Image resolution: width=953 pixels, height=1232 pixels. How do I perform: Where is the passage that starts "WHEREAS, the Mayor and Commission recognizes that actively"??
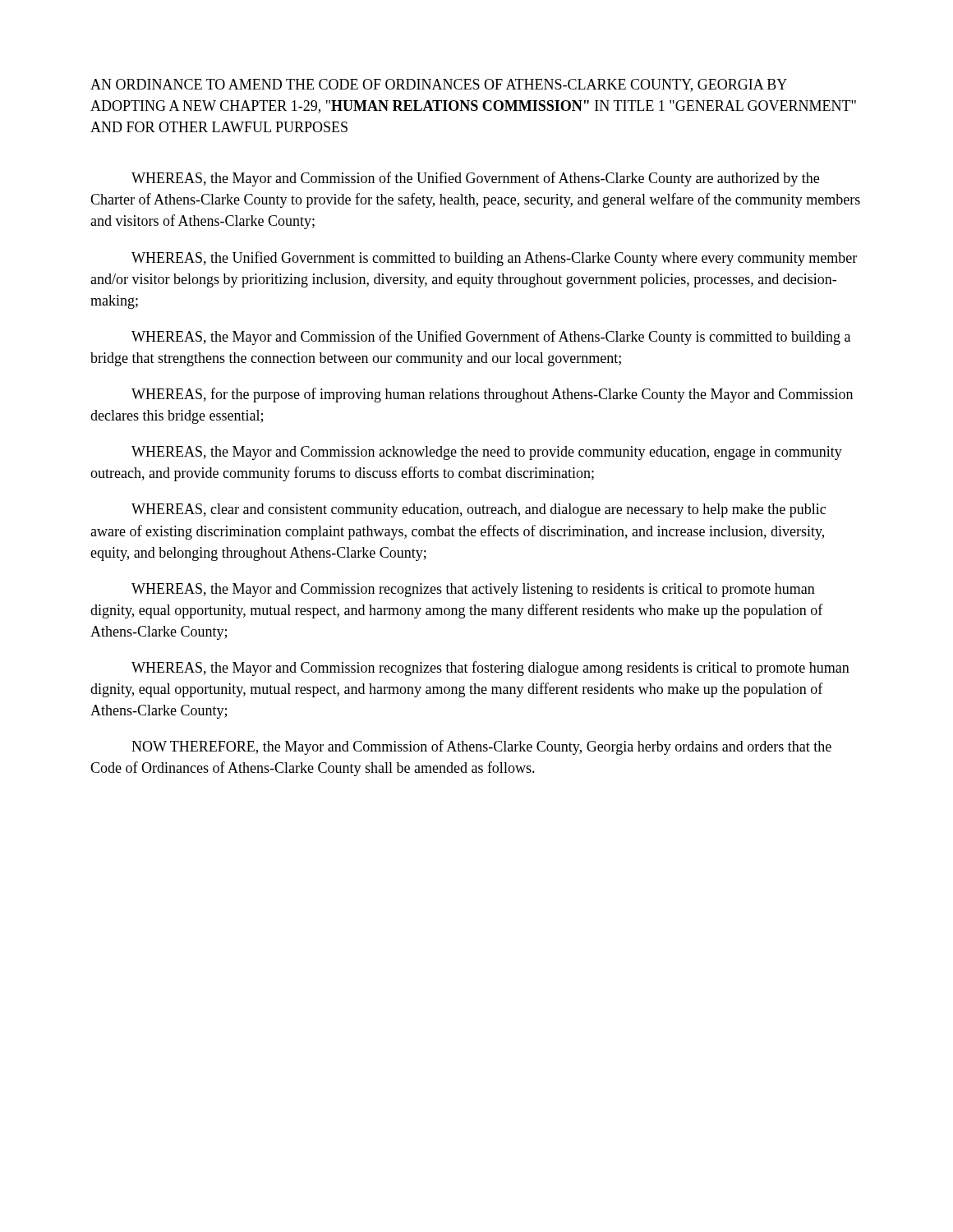(x=456, y=610)
